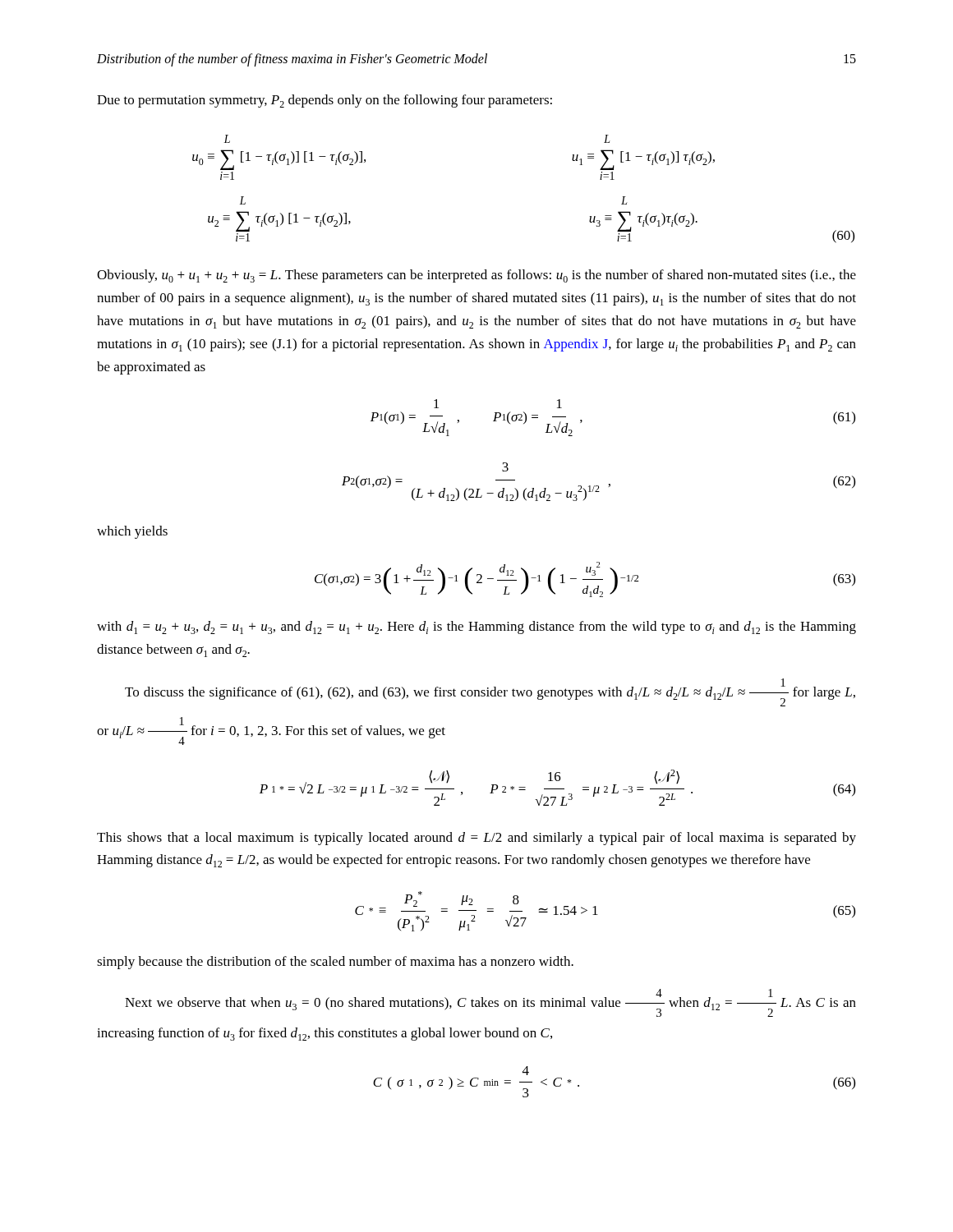
Task: Find the passage starting "which yields"
Action: 132,531
